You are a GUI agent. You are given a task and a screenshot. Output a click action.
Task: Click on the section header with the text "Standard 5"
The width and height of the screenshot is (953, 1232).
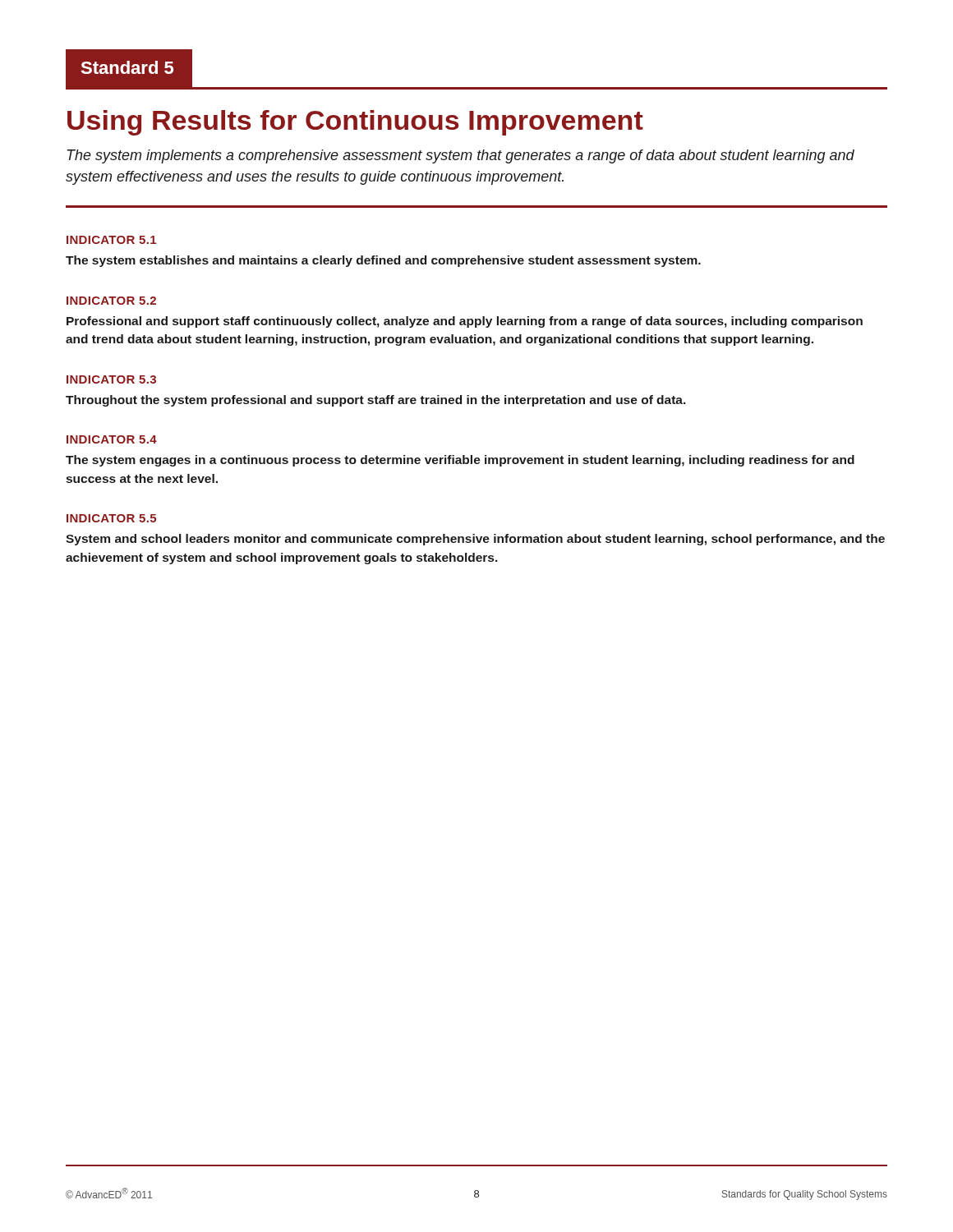(x=476, y=69)
